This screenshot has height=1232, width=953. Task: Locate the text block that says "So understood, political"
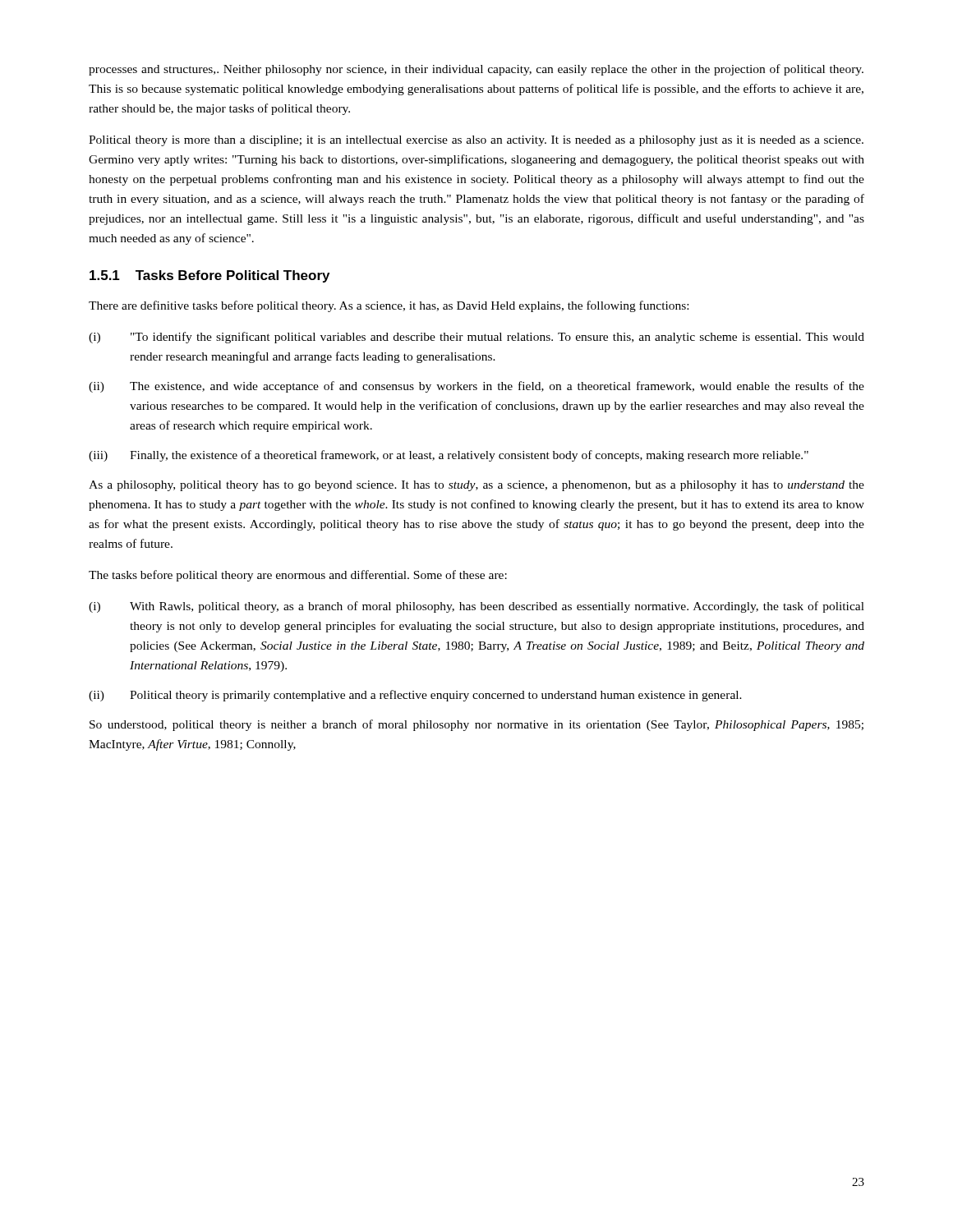coord(476,735)
